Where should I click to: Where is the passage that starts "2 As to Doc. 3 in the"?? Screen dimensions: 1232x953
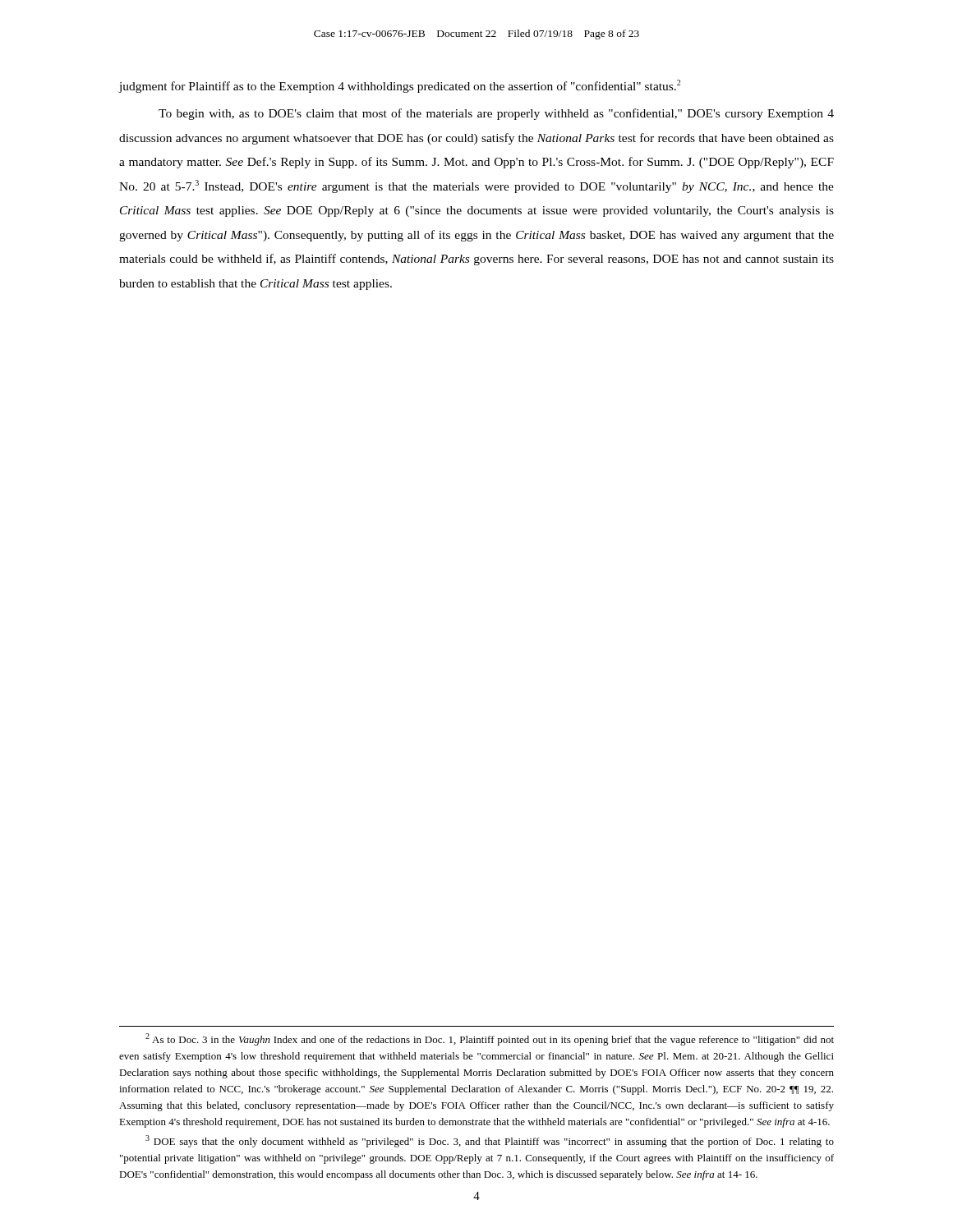tap(476, 1107)
